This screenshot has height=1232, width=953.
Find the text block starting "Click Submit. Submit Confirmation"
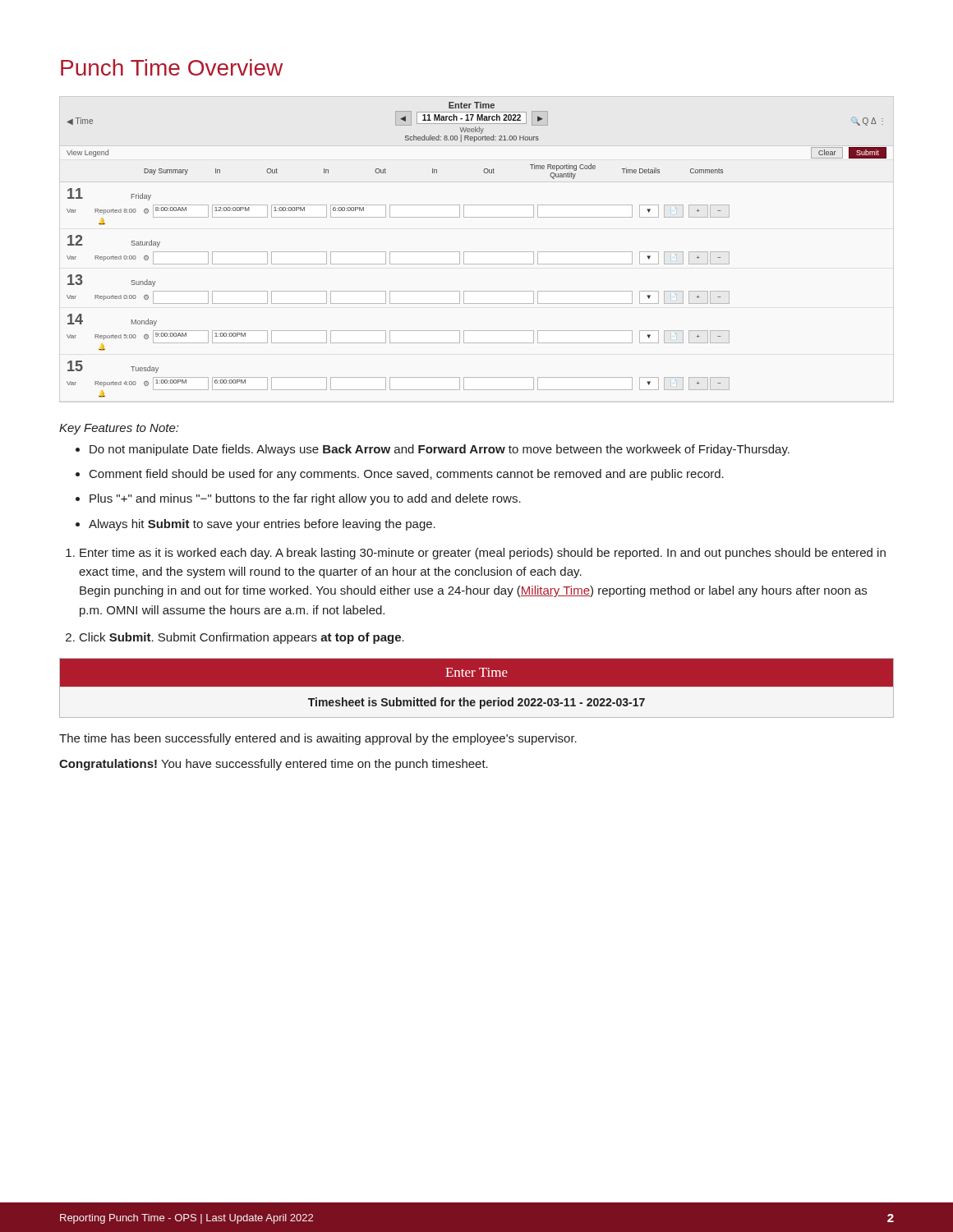pyautogui.click(x=242, y=638)
